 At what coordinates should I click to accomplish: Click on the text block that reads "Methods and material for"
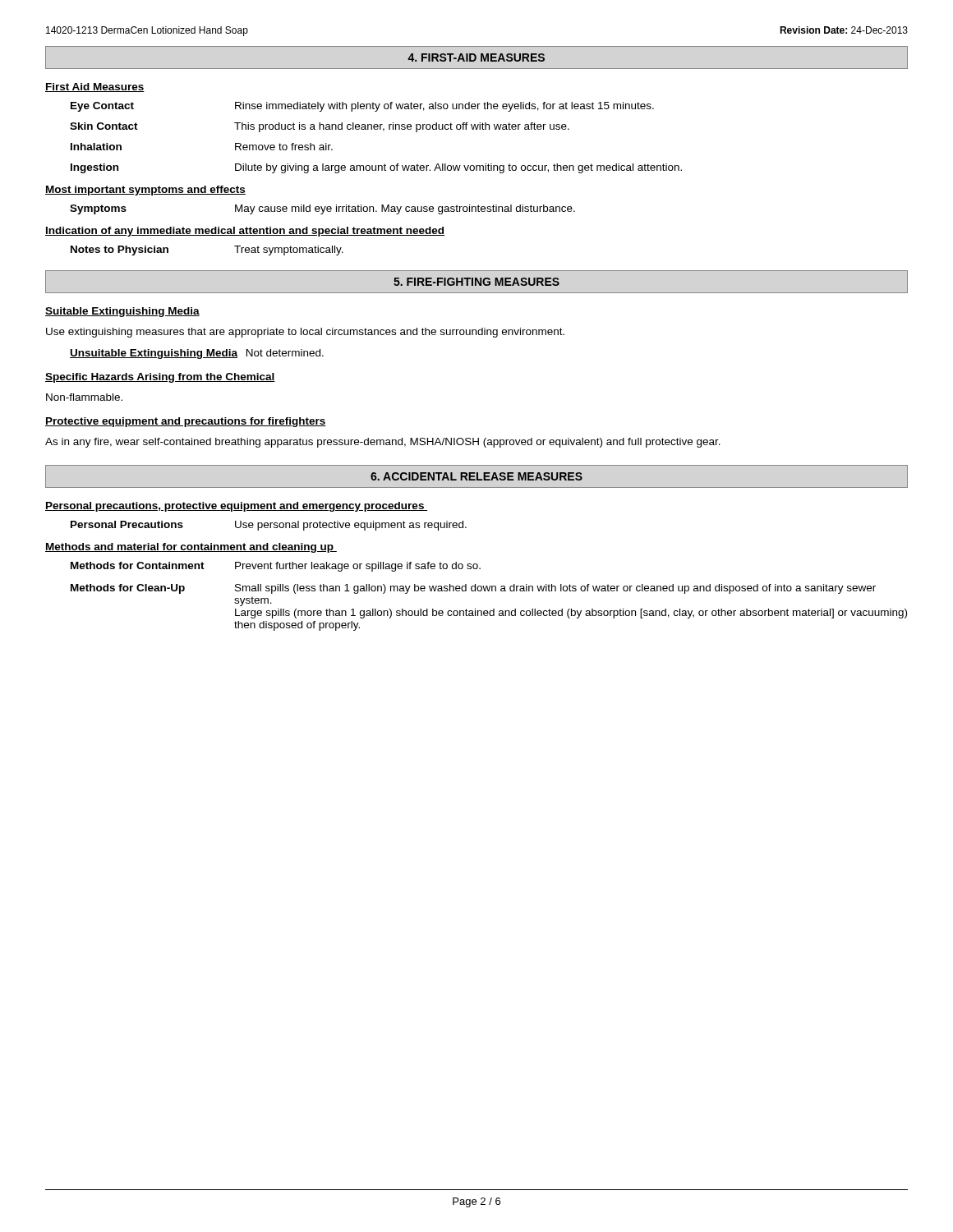click(x=191, y=546)
